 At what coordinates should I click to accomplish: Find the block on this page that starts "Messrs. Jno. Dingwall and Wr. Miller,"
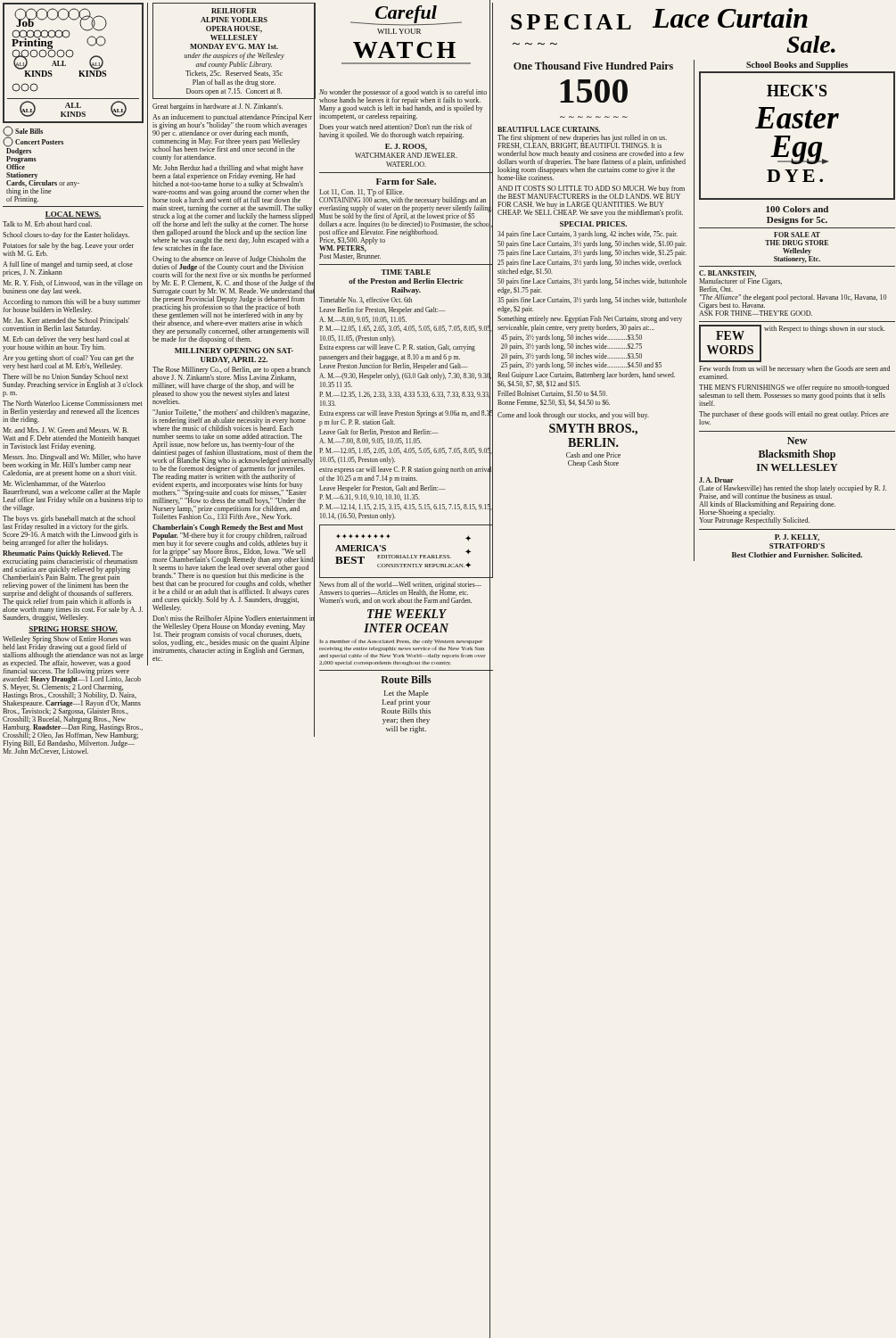click(72, 465)
